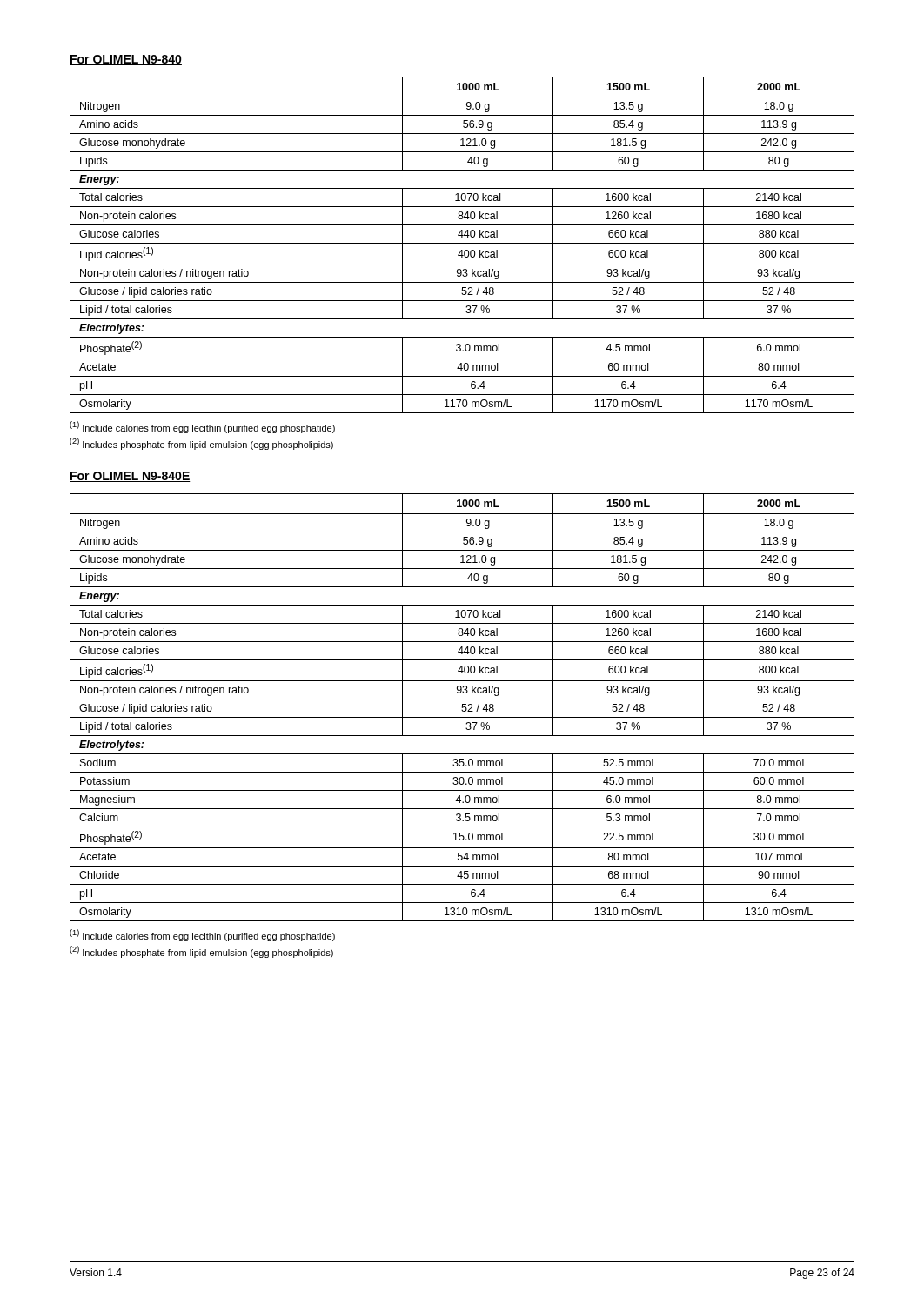The width and height of the screenshot is (924, 1305).
Task: Click on the element starting "For OLIMEL N9-840E"
Action: click(130, 476)
